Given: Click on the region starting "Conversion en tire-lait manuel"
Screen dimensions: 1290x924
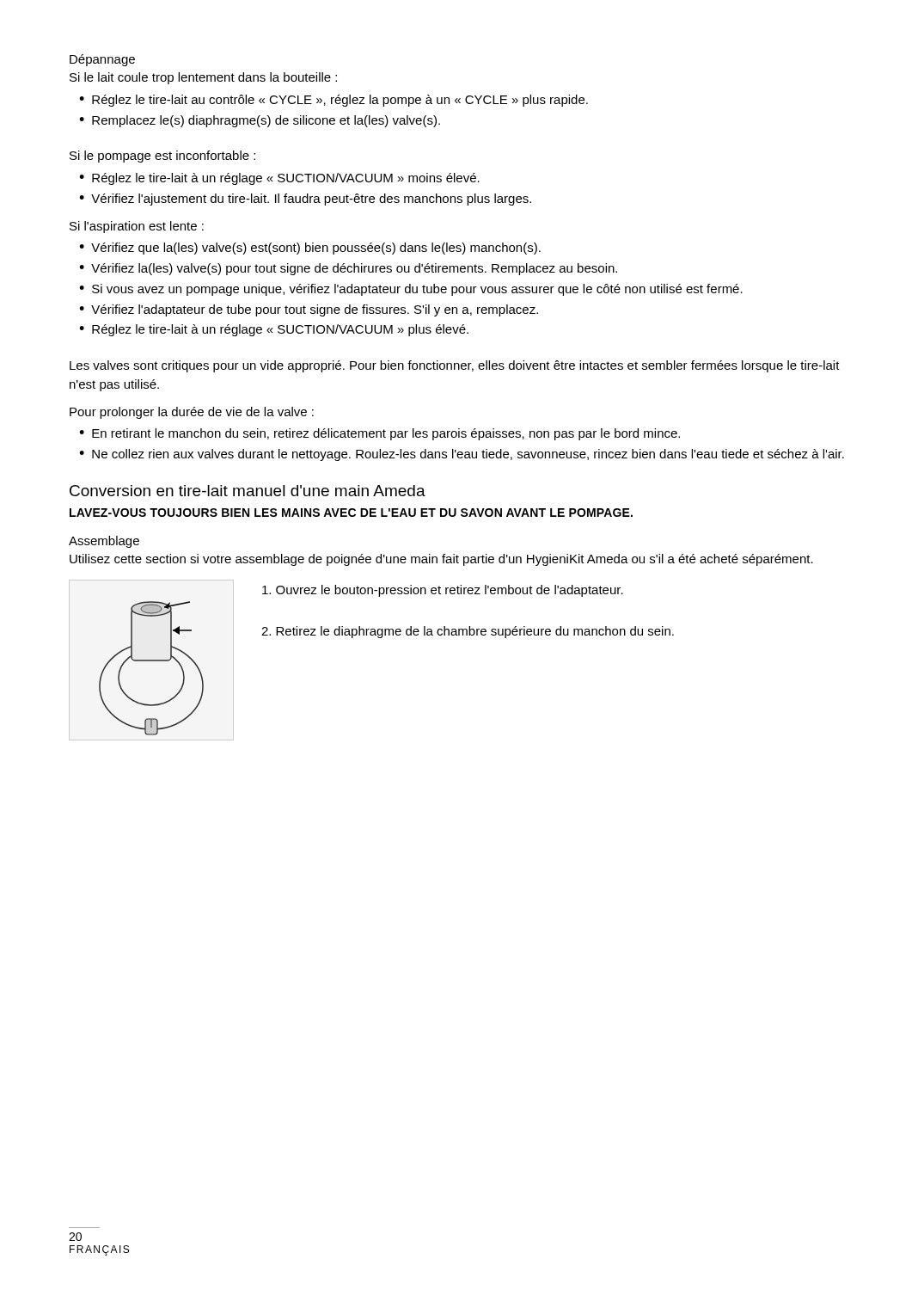Looking at the screenshot, I should tap(247, 490).
